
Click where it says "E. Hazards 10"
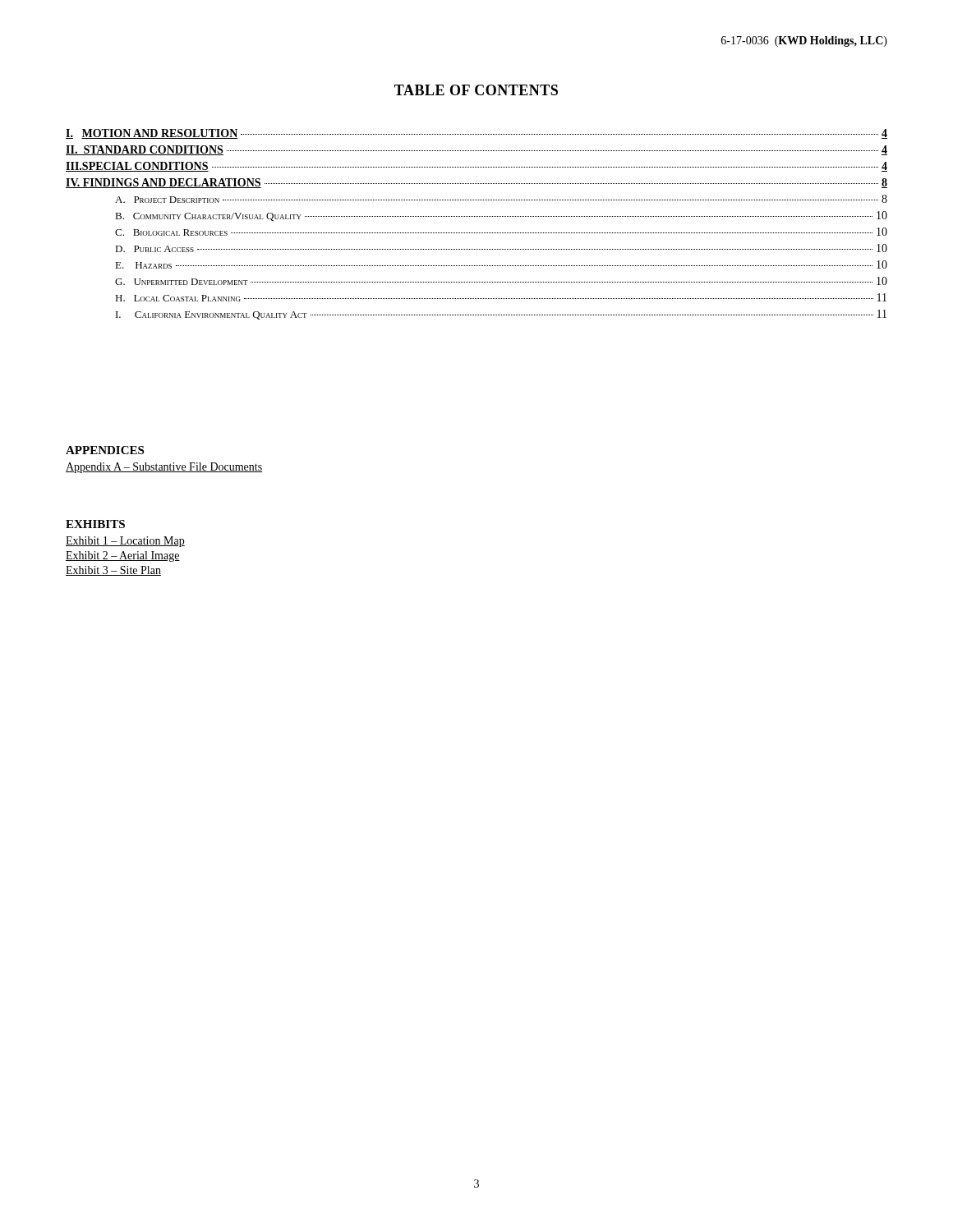501,265
